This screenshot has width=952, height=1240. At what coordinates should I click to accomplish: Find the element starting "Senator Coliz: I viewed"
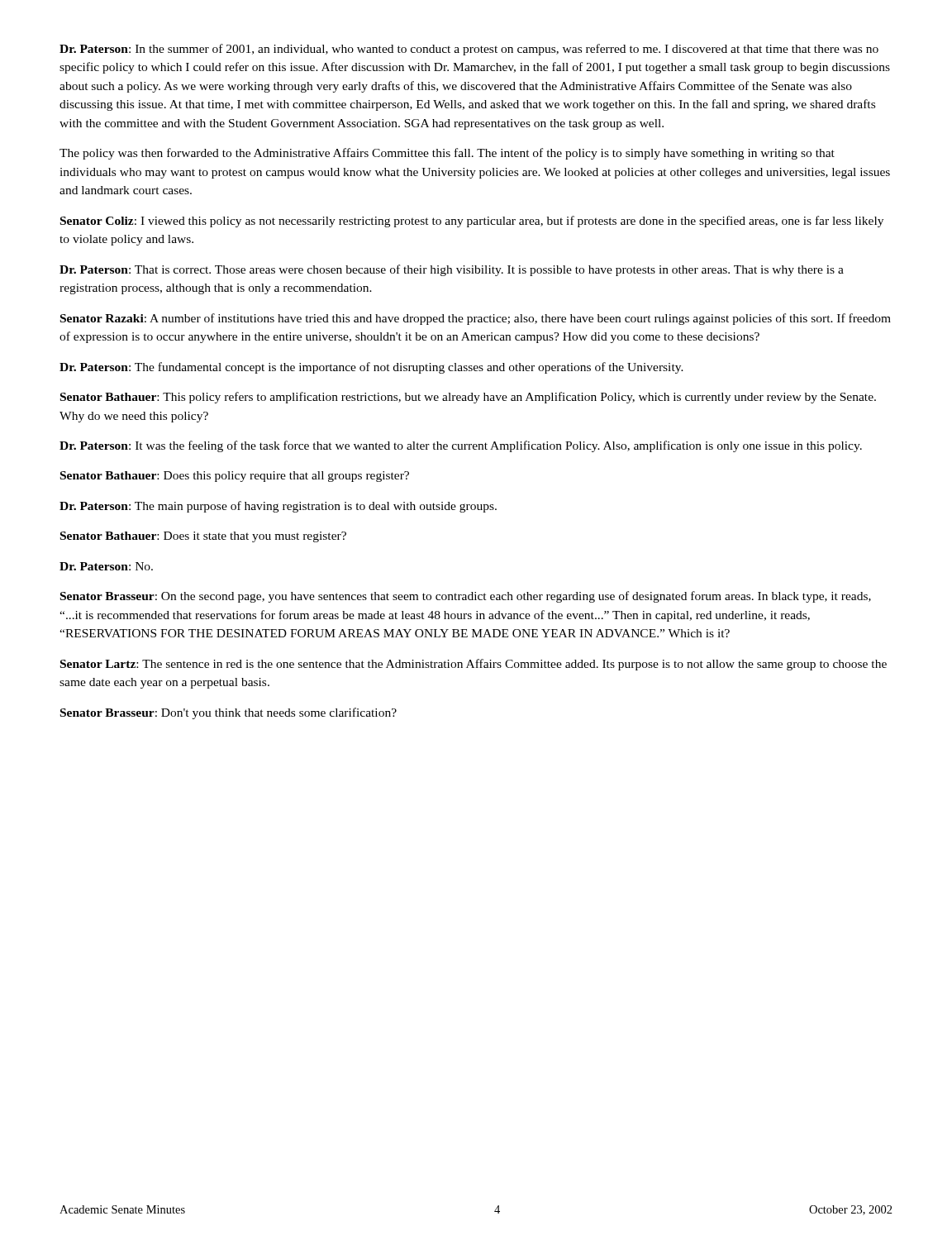tap(476, 230)
